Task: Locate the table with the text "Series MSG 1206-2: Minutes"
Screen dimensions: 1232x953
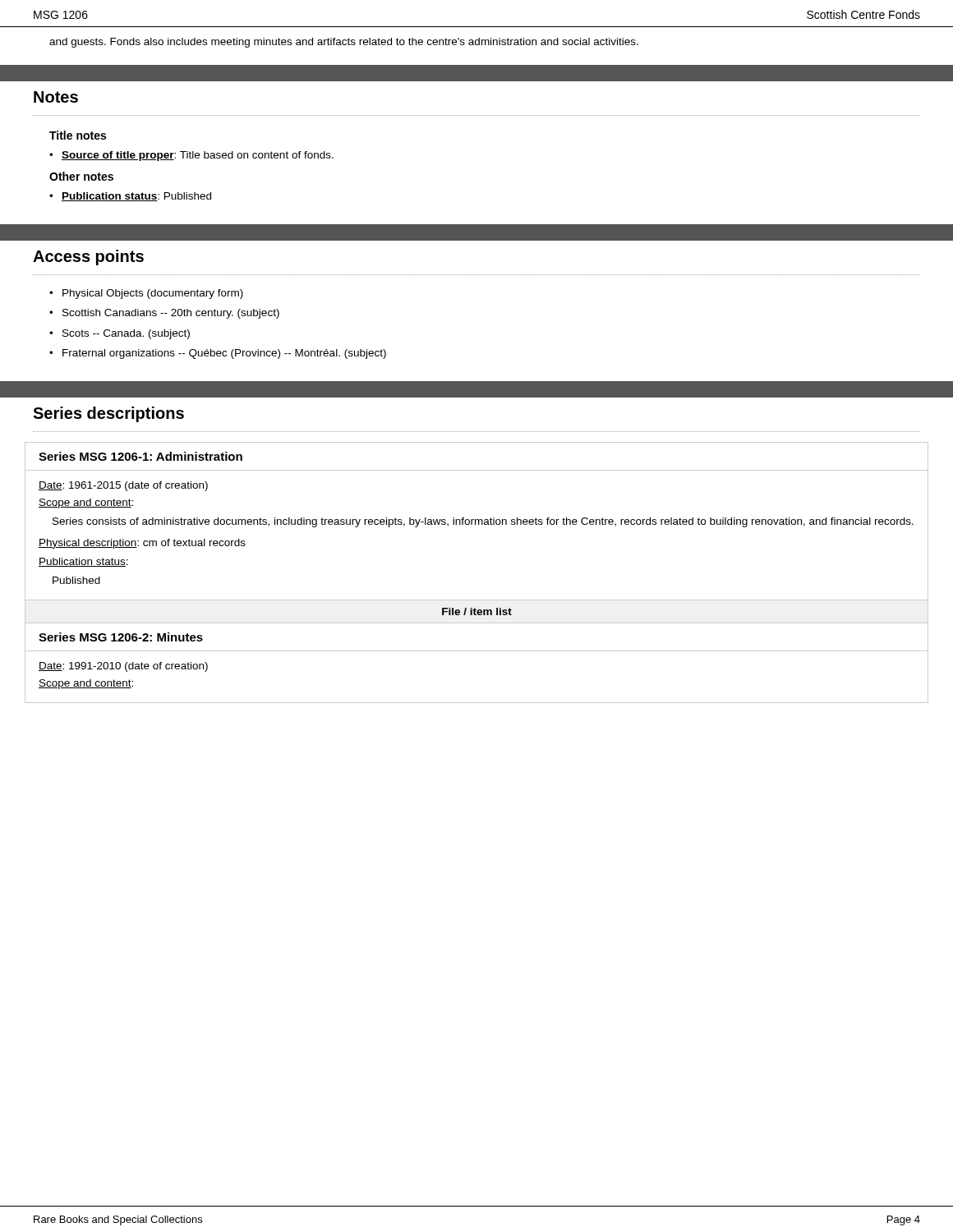Action: (x=476, y=663)
